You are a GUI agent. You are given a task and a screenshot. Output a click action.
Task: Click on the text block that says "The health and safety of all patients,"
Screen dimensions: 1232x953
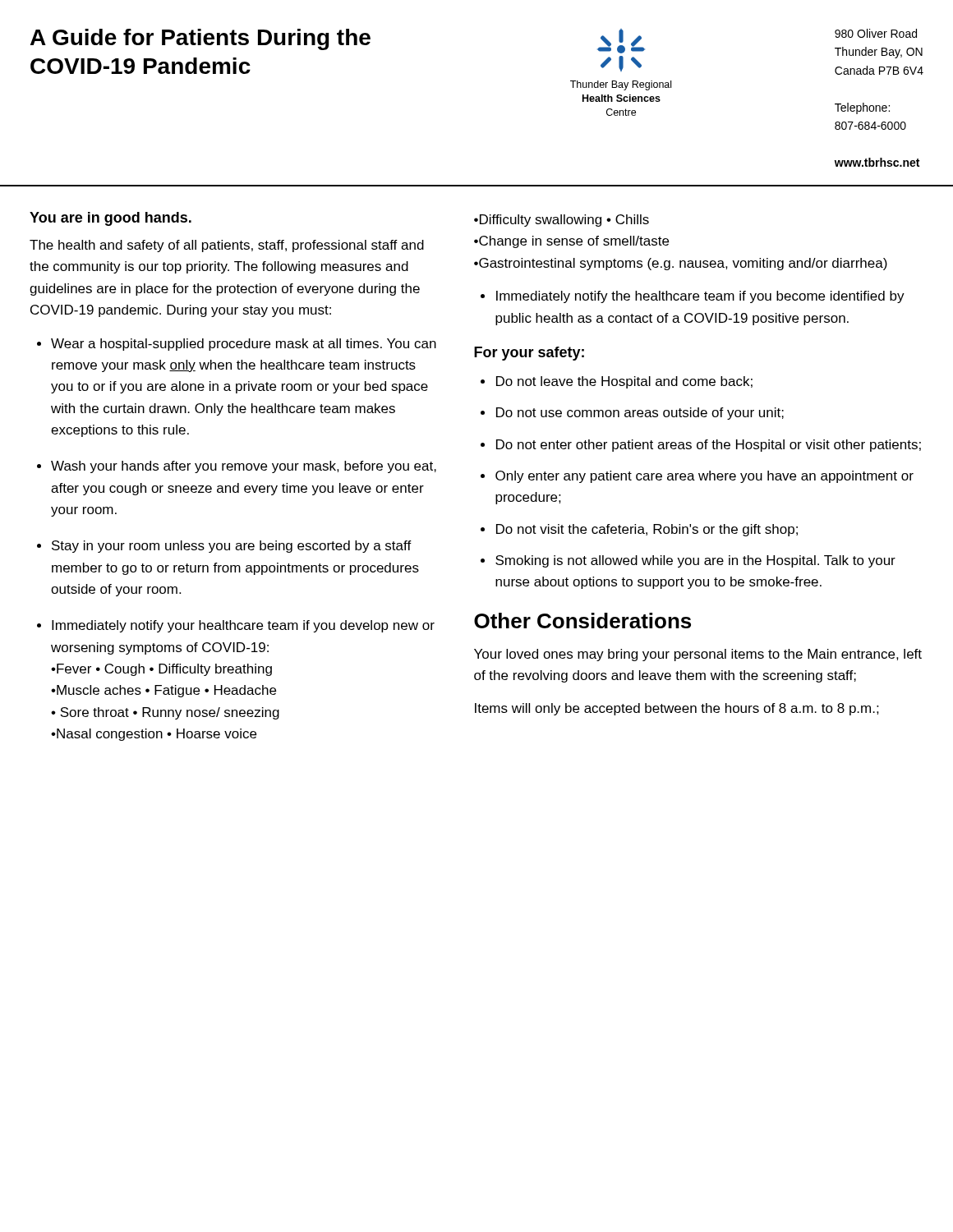[227, 278]
